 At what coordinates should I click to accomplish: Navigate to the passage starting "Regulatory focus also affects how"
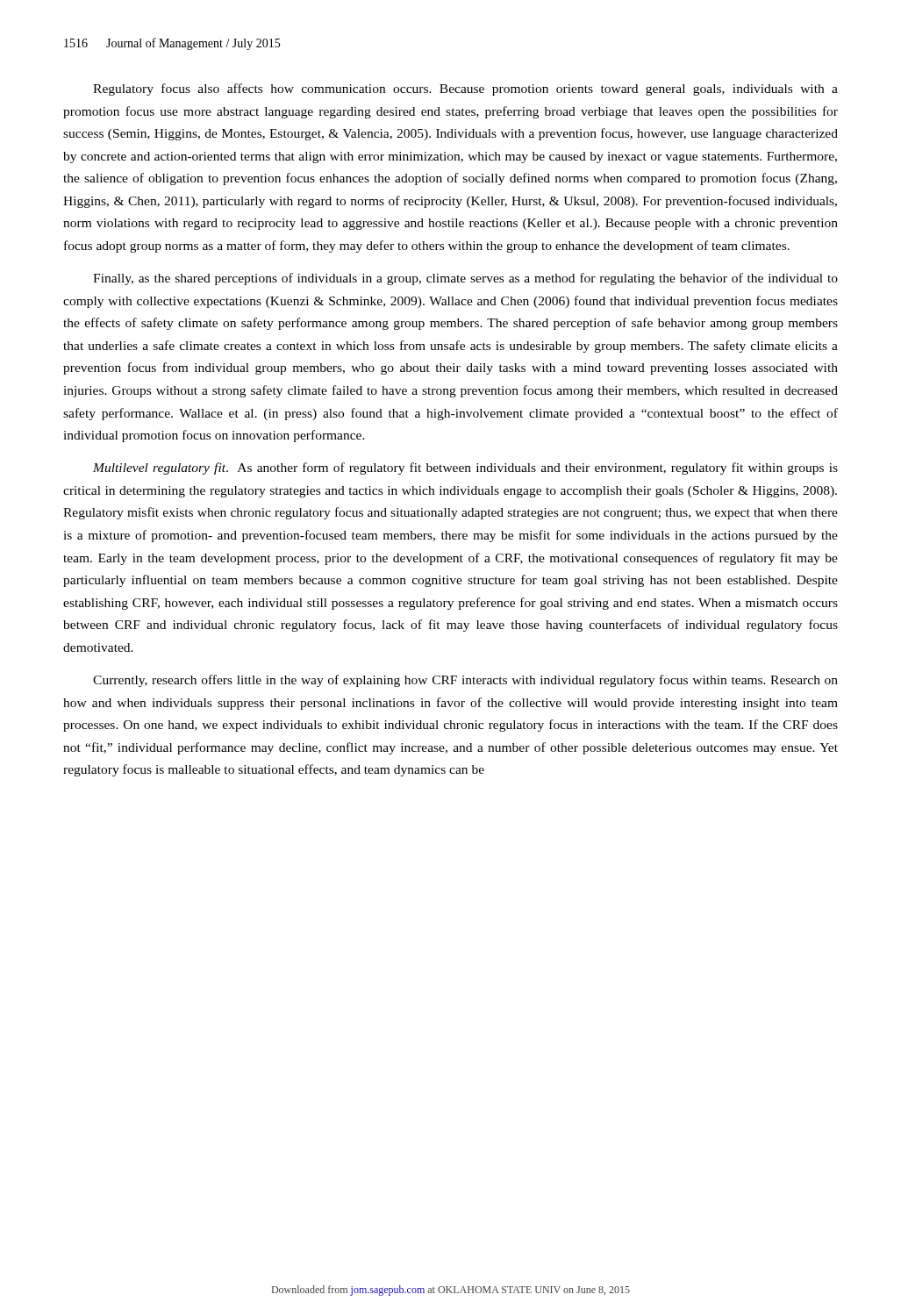(x=450, y=167)
